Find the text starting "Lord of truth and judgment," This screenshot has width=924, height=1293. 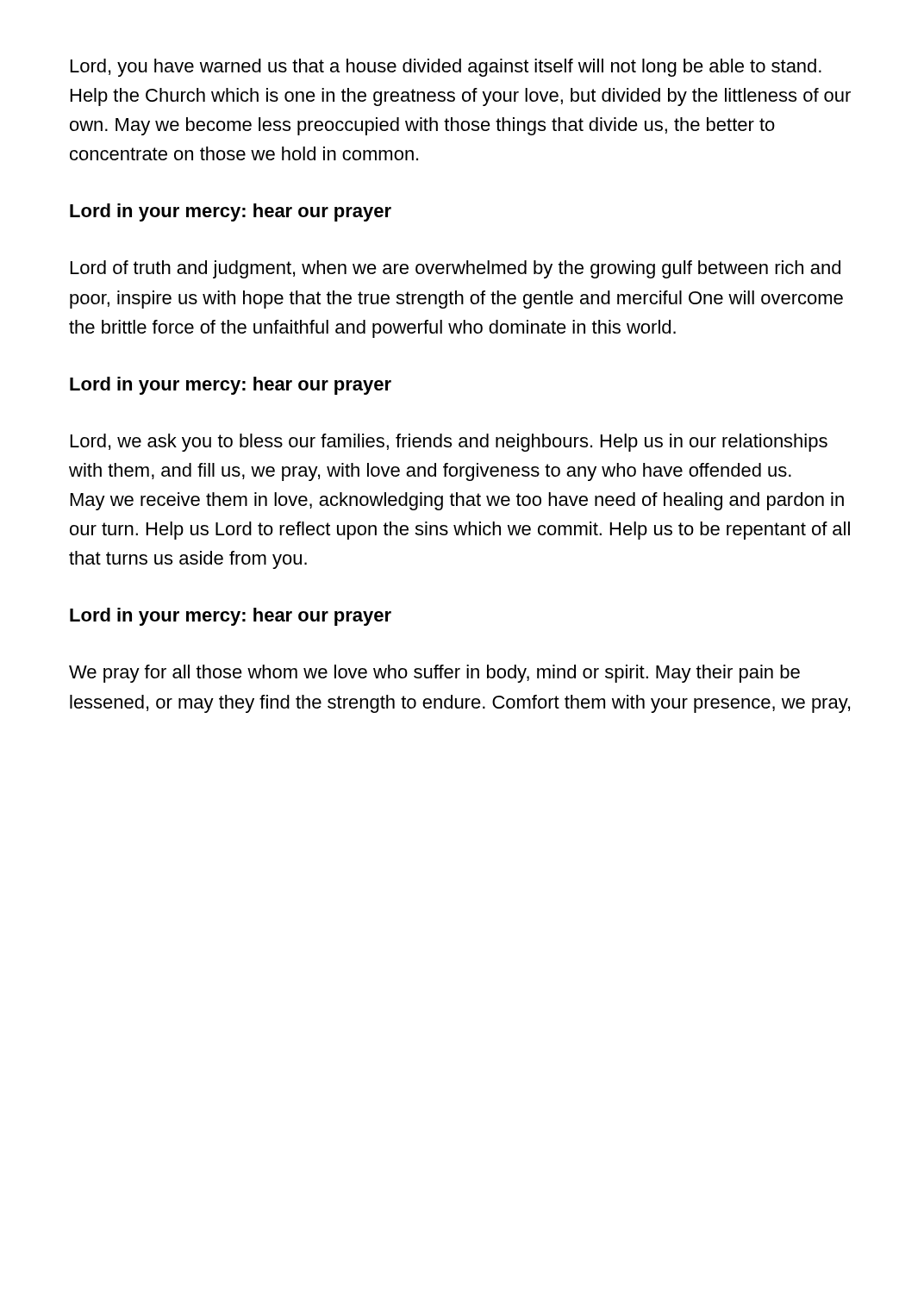click(462, 298)
